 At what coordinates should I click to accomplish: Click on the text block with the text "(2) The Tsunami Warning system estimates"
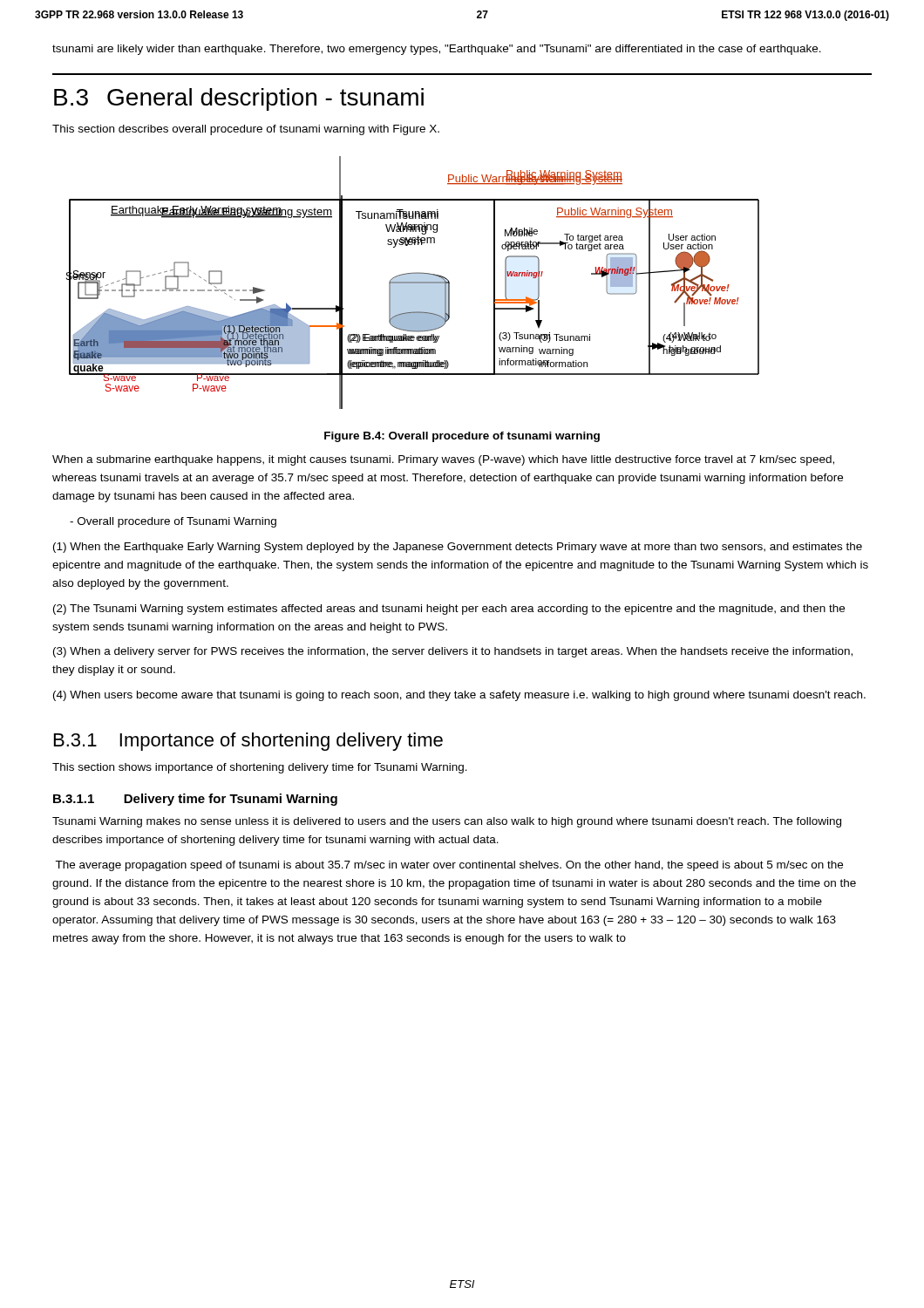click(x=449, y=617)
